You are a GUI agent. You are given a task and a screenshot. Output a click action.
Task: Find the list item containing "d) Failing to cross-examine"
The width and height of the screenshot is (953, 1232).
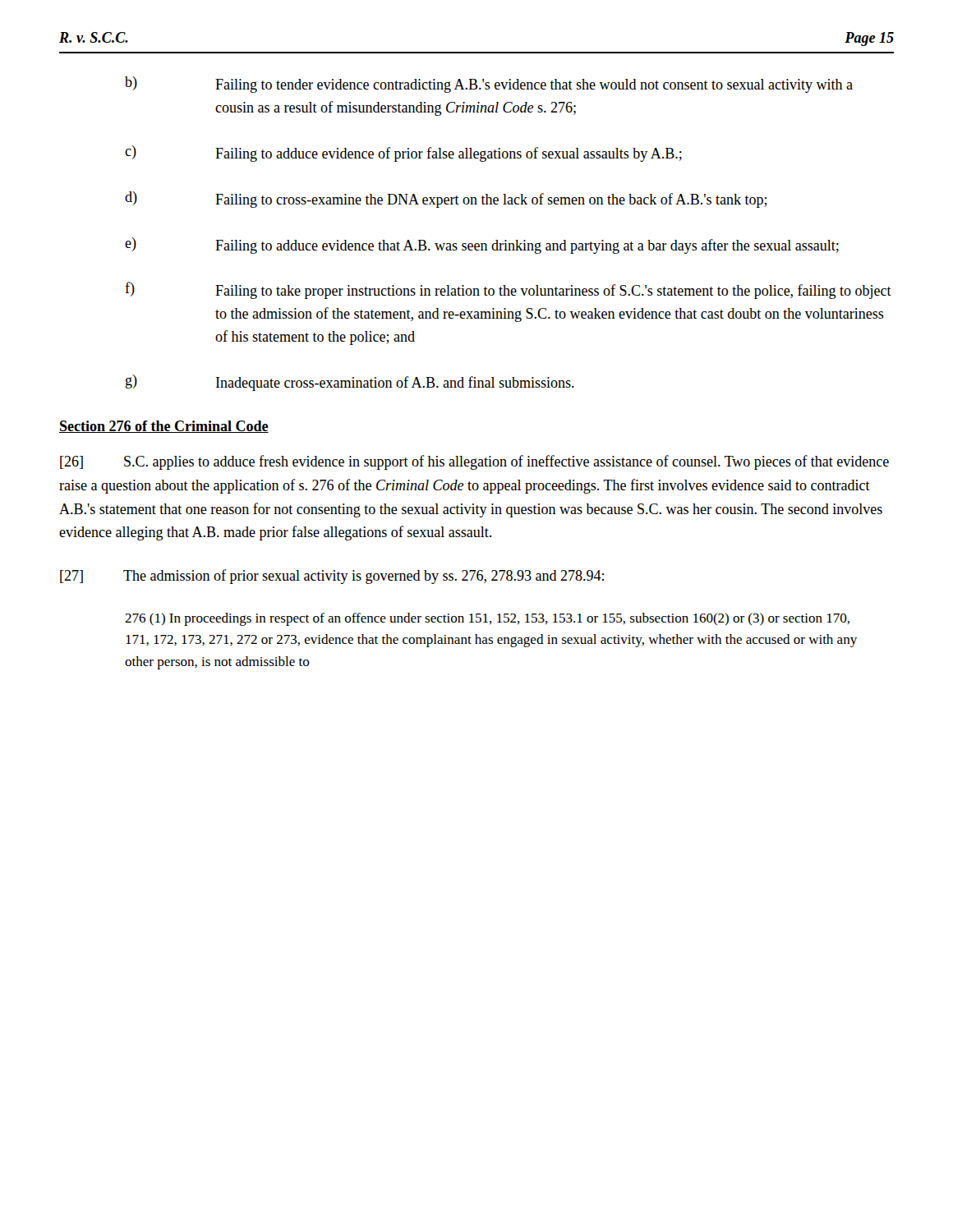414,200
